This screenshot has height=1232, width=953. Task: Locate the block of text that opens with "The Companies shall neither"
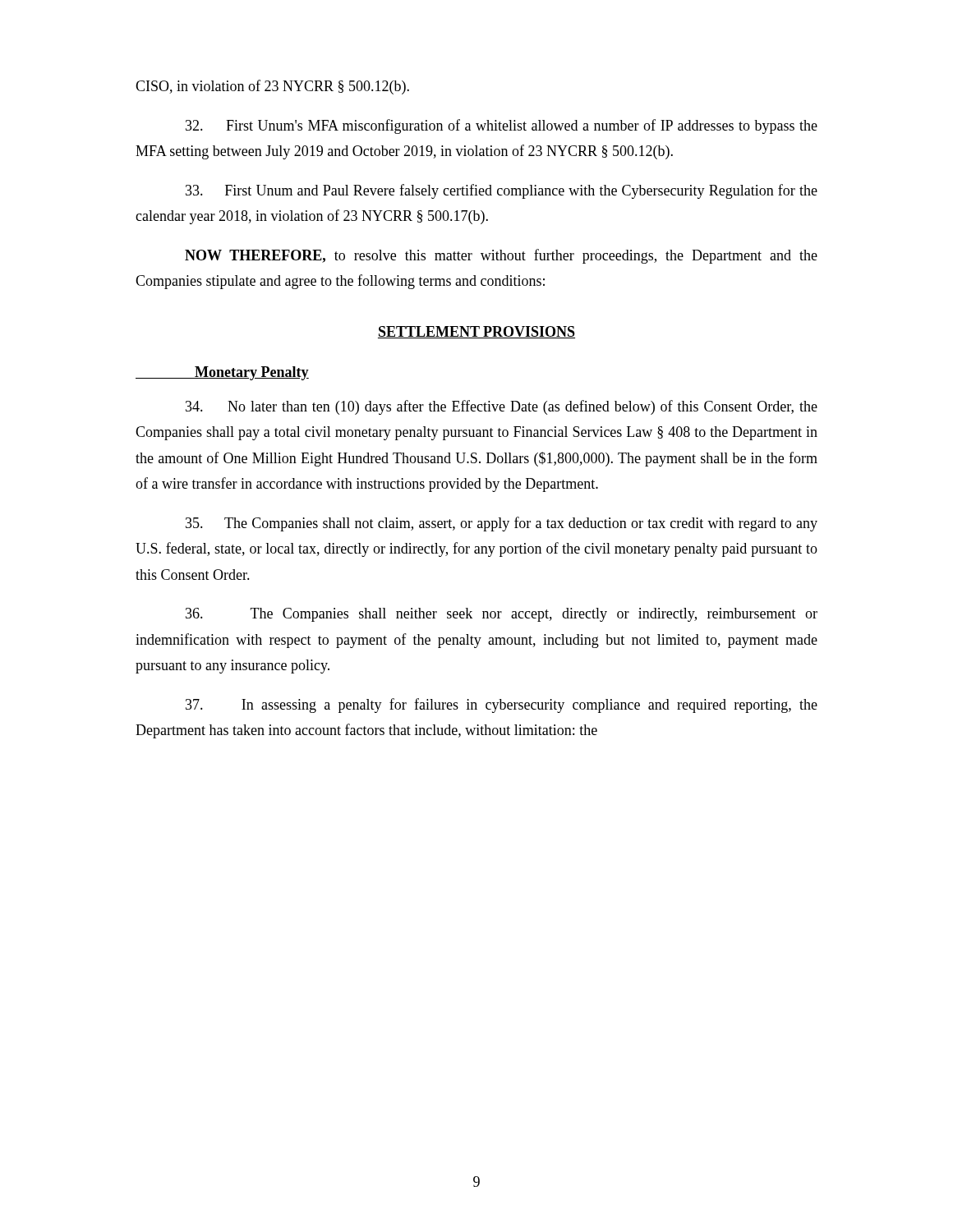pyautogui.click(x=476, y=639)
